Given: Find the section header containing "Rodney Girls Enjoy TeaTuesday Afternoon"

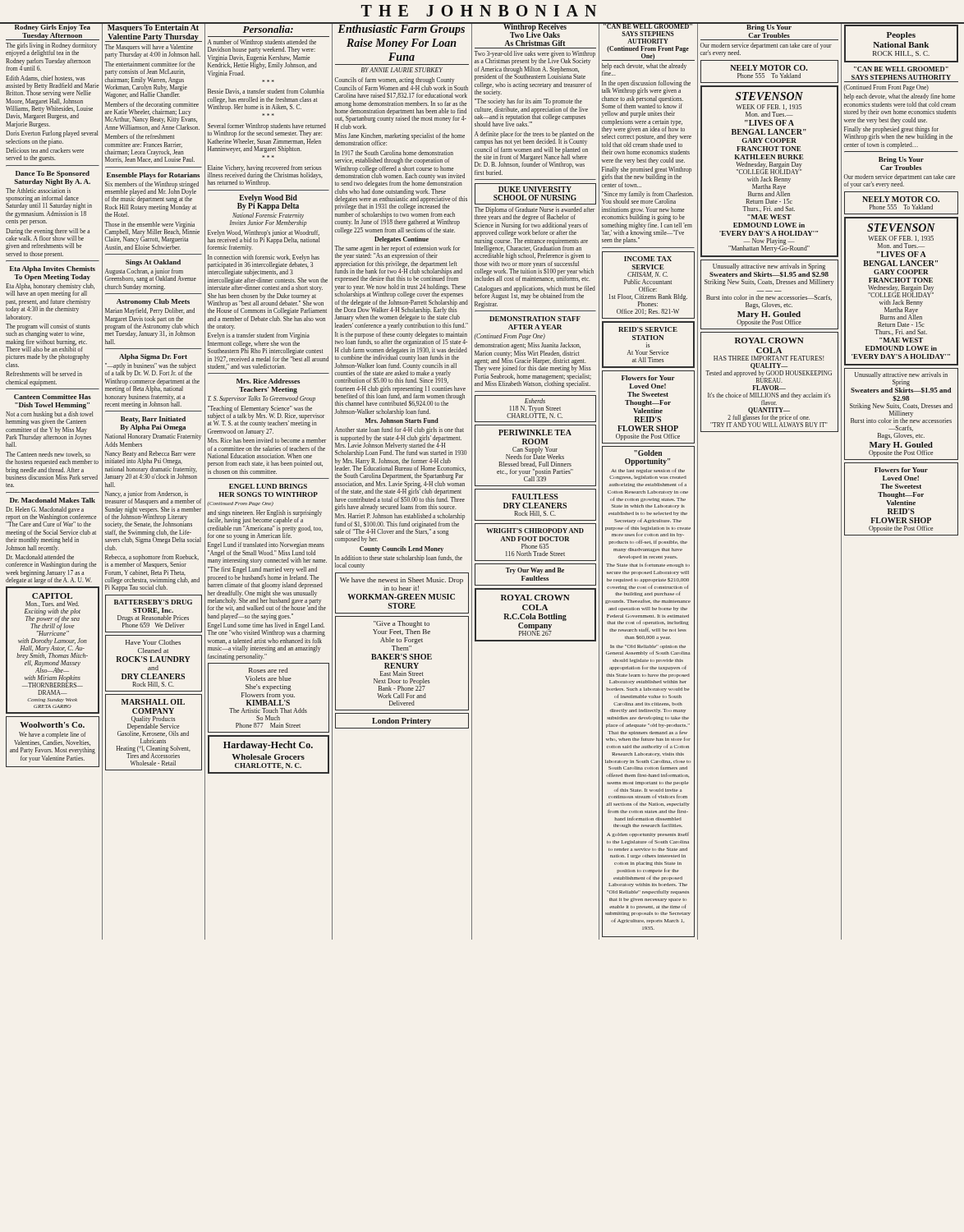Looking at the screenshot, I should [x=52, y=31].
